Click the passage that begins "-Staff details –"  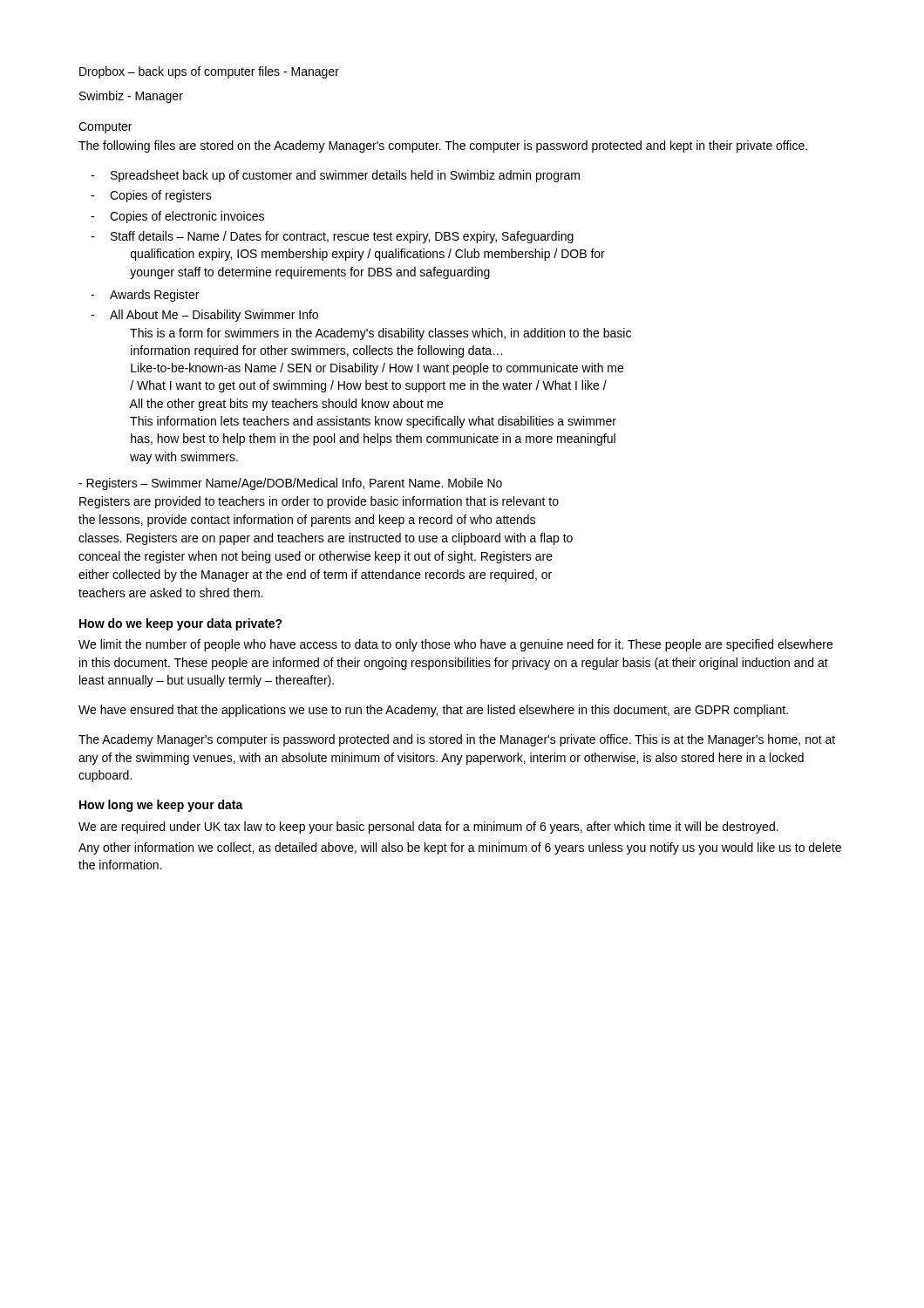348,253
